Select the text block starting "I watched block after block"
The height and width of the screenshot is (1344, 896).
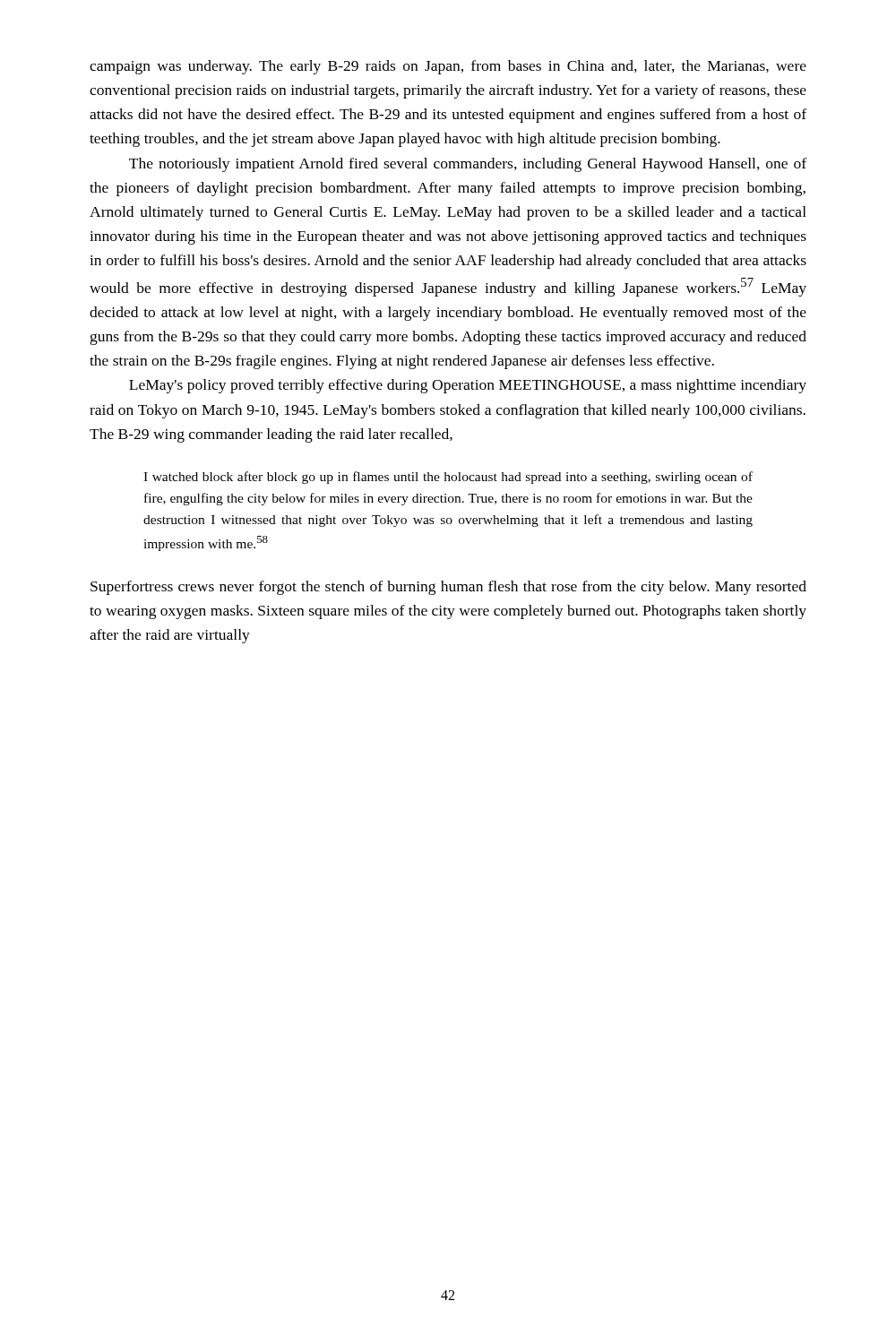click(x=448, y=510)
